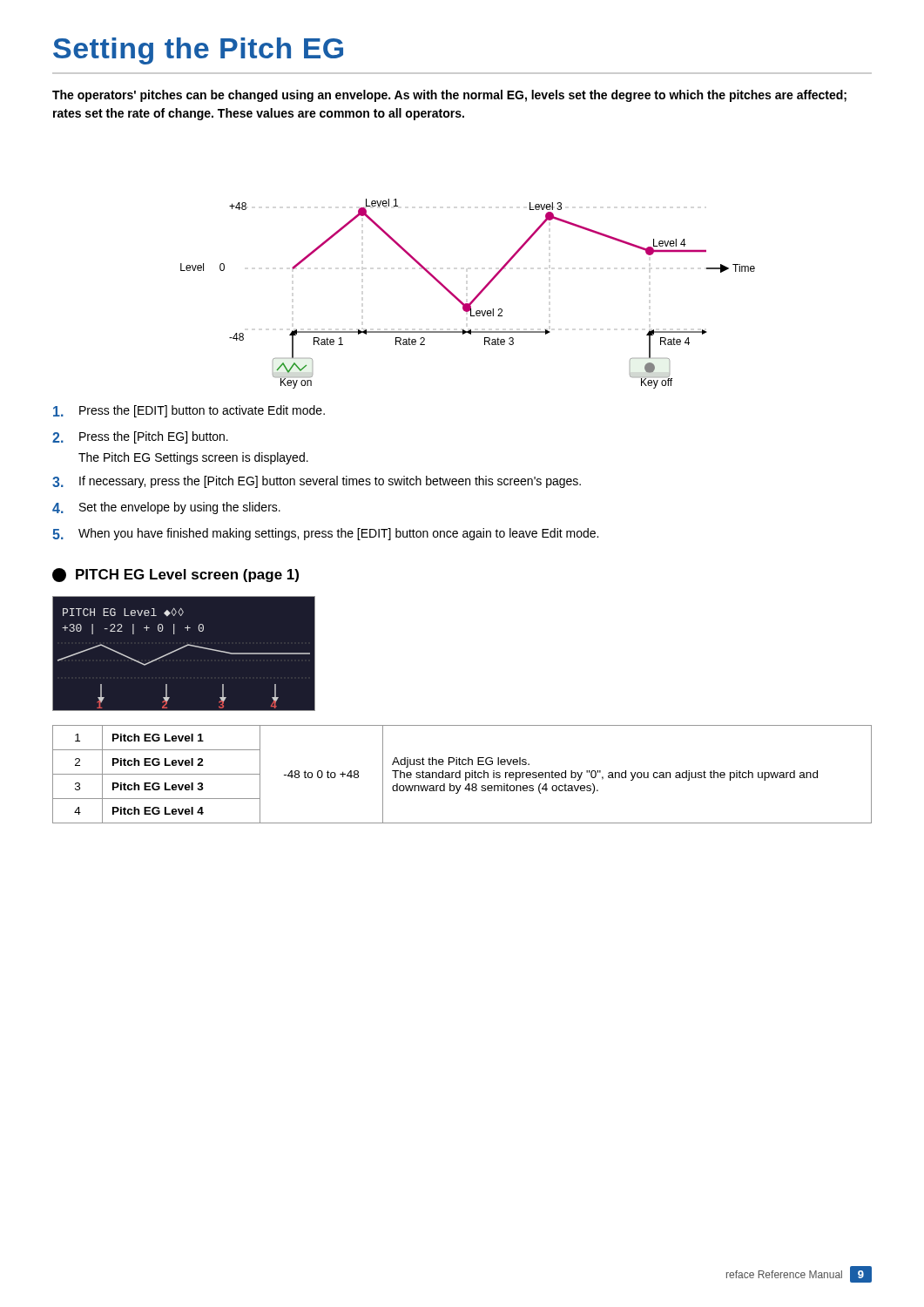Viewport: 924px width, 1307px height.
Task: Select the table that reads "Pitch EG Level 1"
Action: [462, 774]
